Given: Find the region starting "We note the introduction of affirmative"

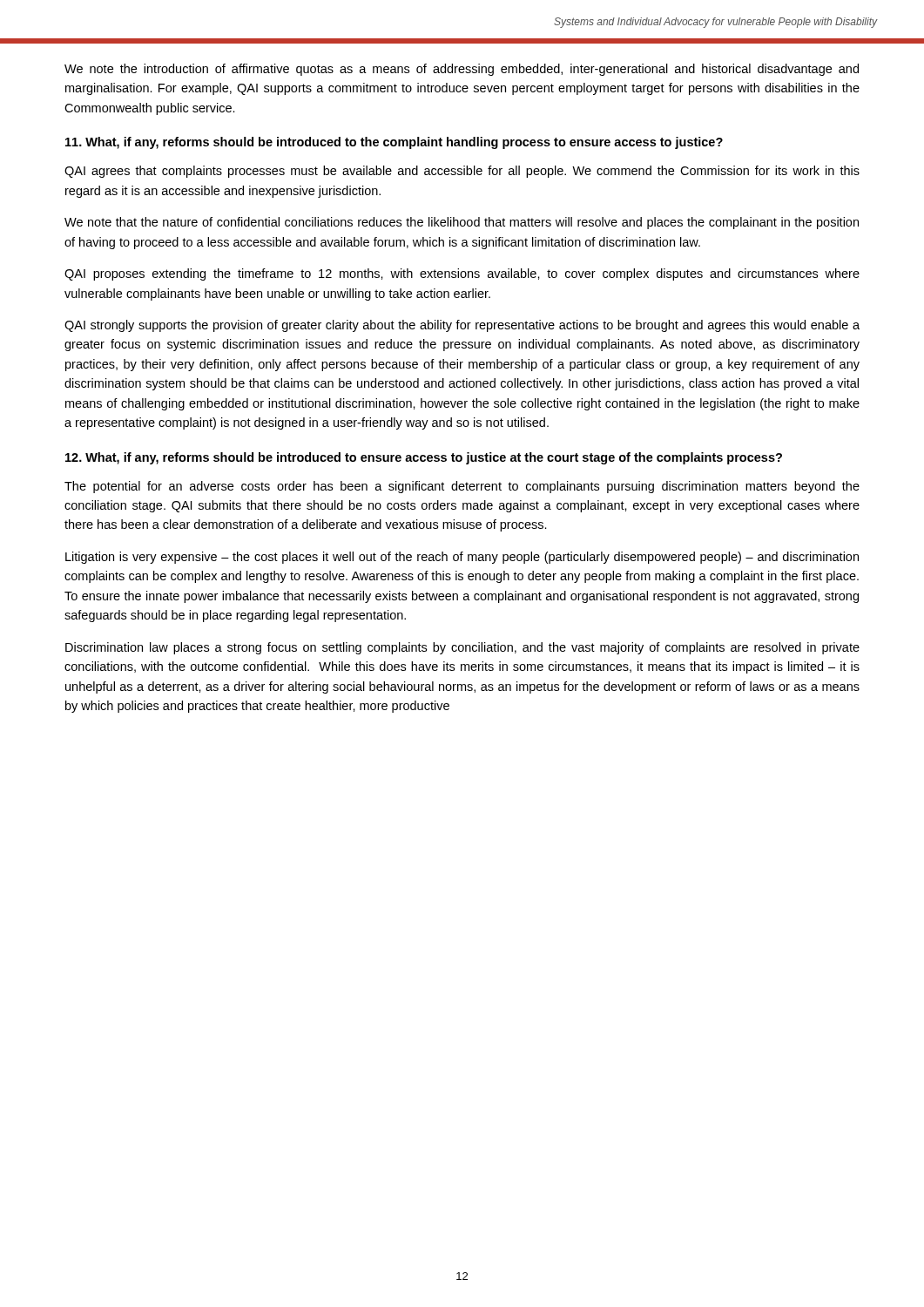Looking at the screenshot, I should (462, 88).
